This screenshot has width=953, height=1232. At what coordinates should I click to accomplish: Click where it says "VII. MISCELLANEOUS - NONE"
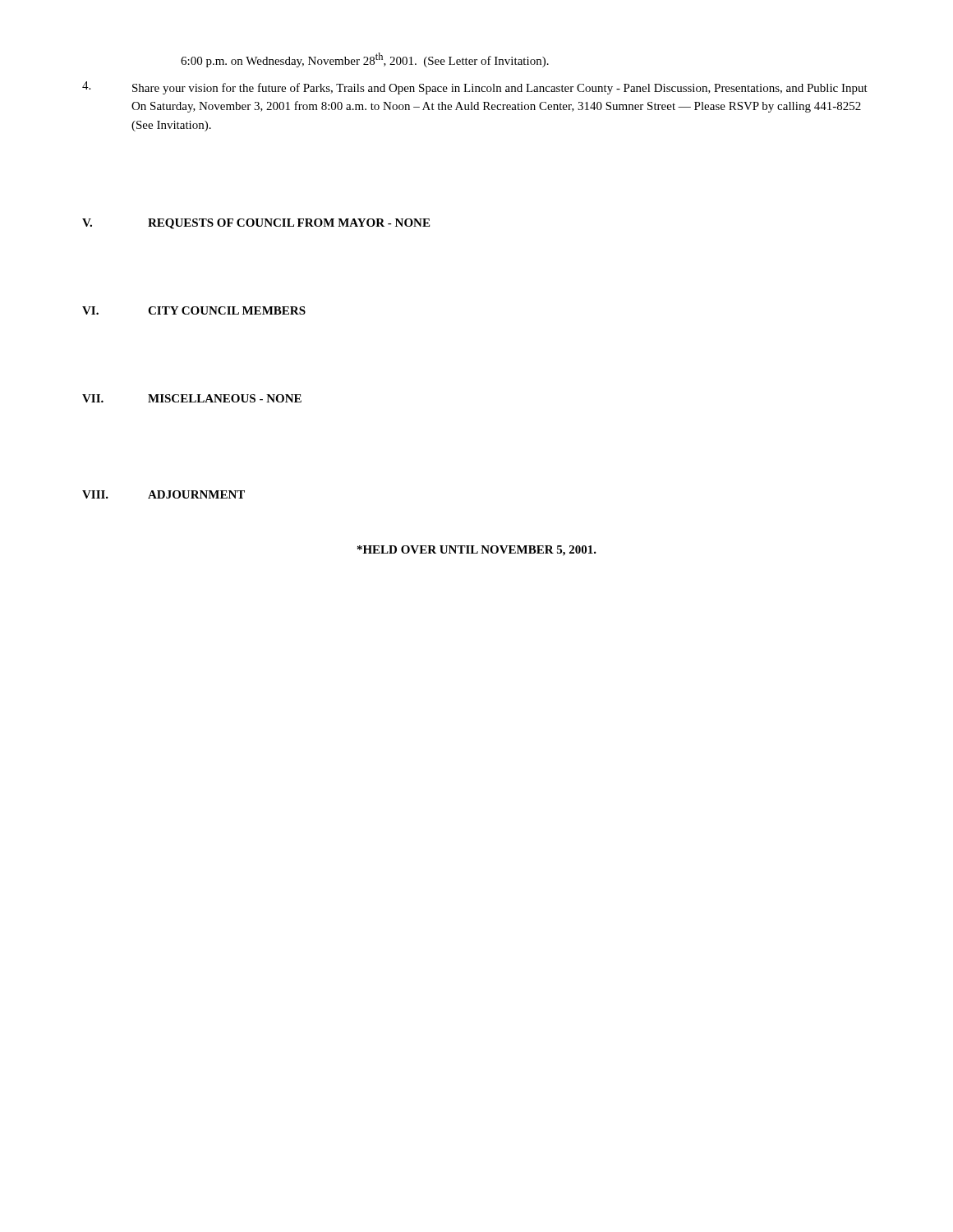click(192, 398)
